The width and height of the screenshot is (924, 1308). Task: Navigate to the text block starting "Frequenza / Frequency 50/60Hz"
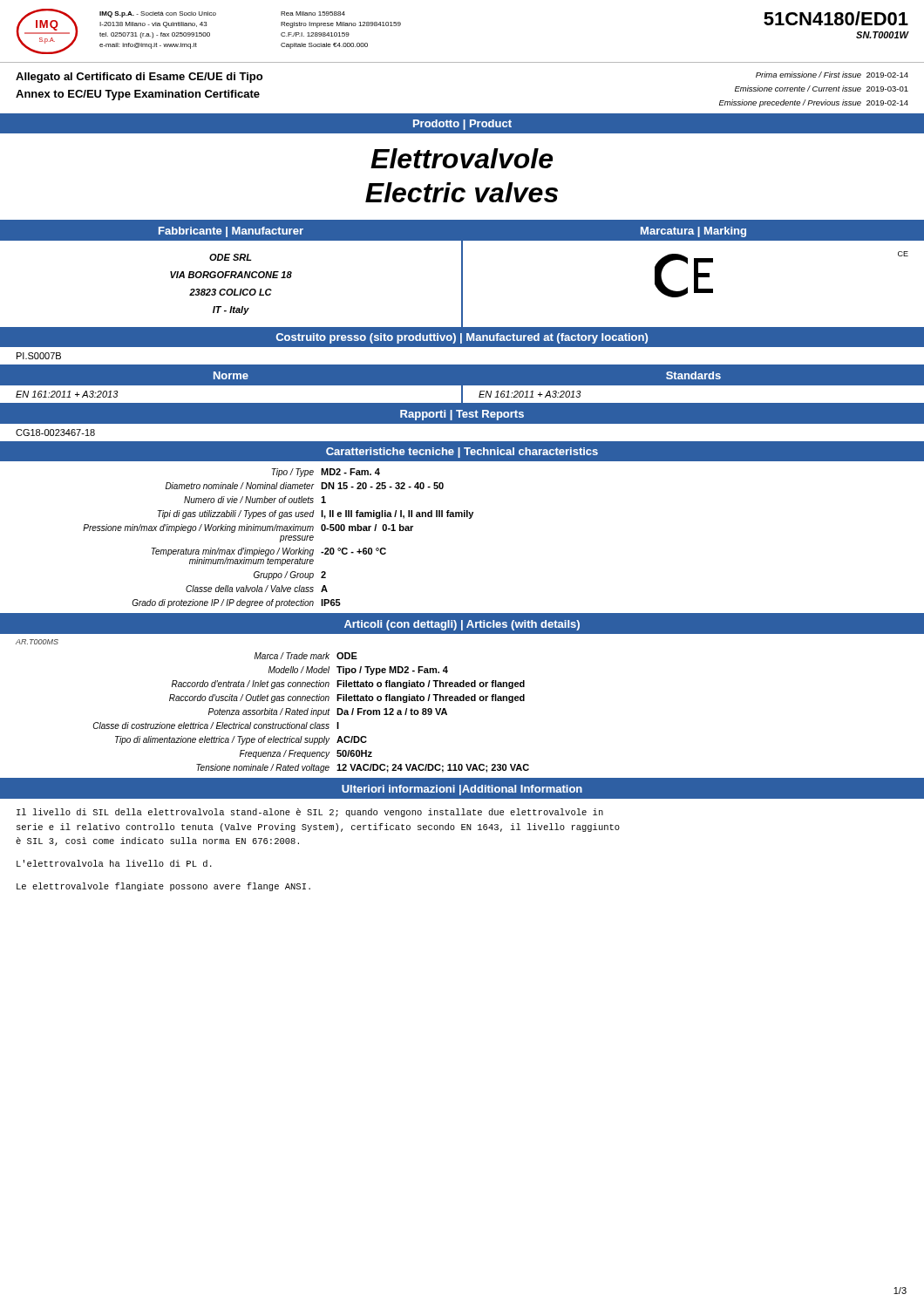tap(462, 754)
